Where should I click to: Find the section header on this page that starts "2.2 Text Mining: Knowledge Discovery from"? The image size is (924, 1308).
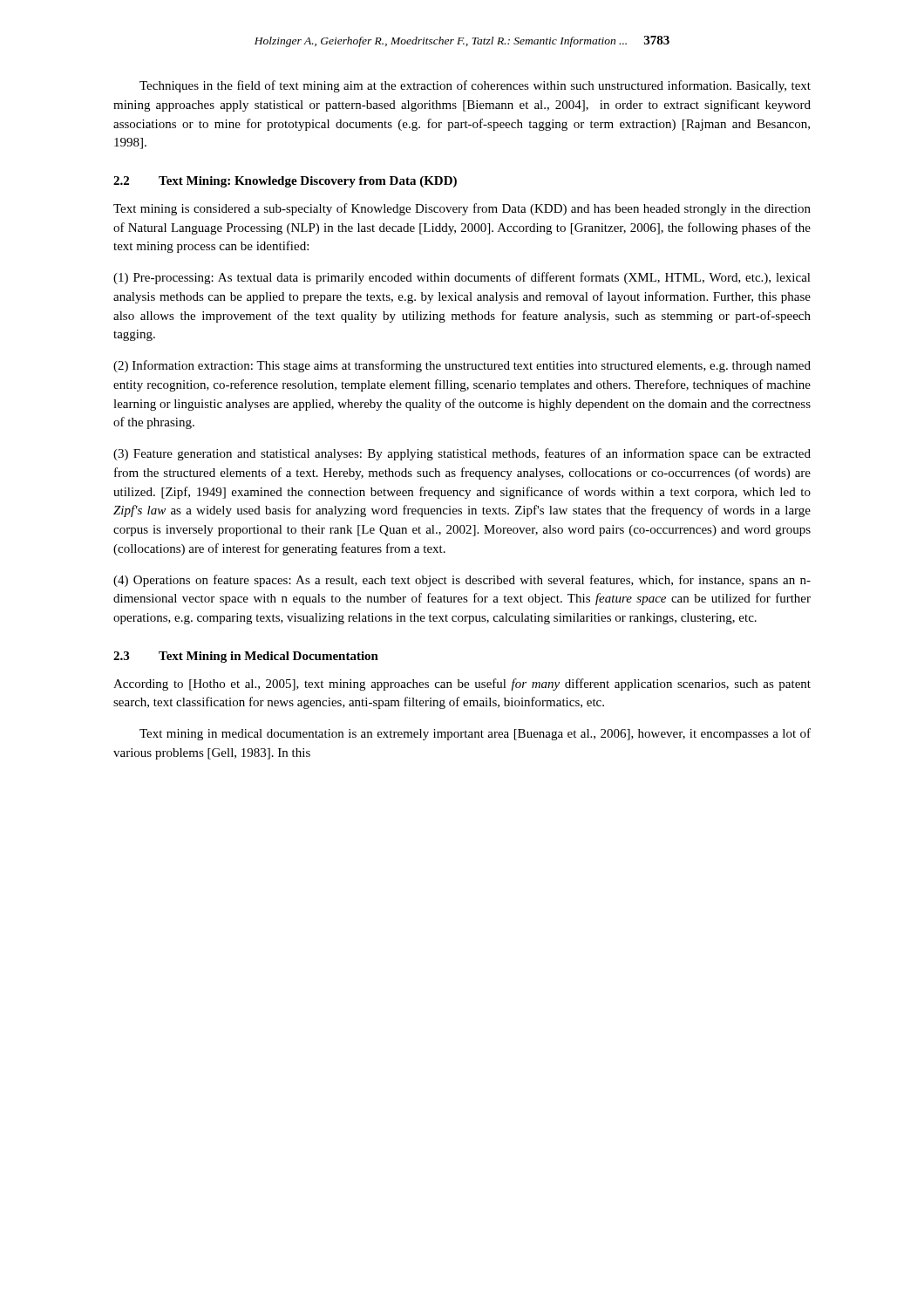pos(285,181)
